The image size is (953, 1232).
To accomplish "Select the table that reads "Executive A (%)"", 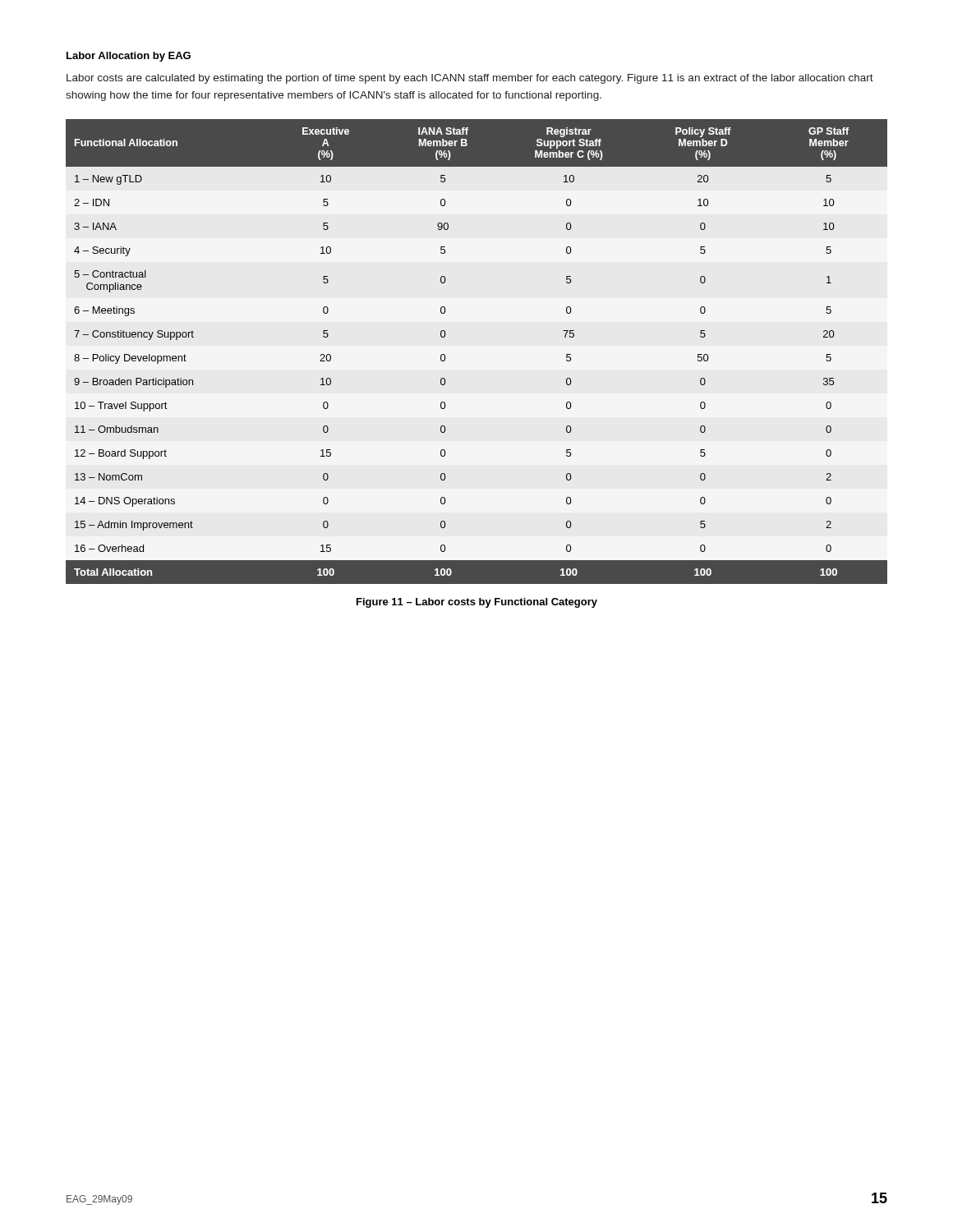I will pos(476,351).
